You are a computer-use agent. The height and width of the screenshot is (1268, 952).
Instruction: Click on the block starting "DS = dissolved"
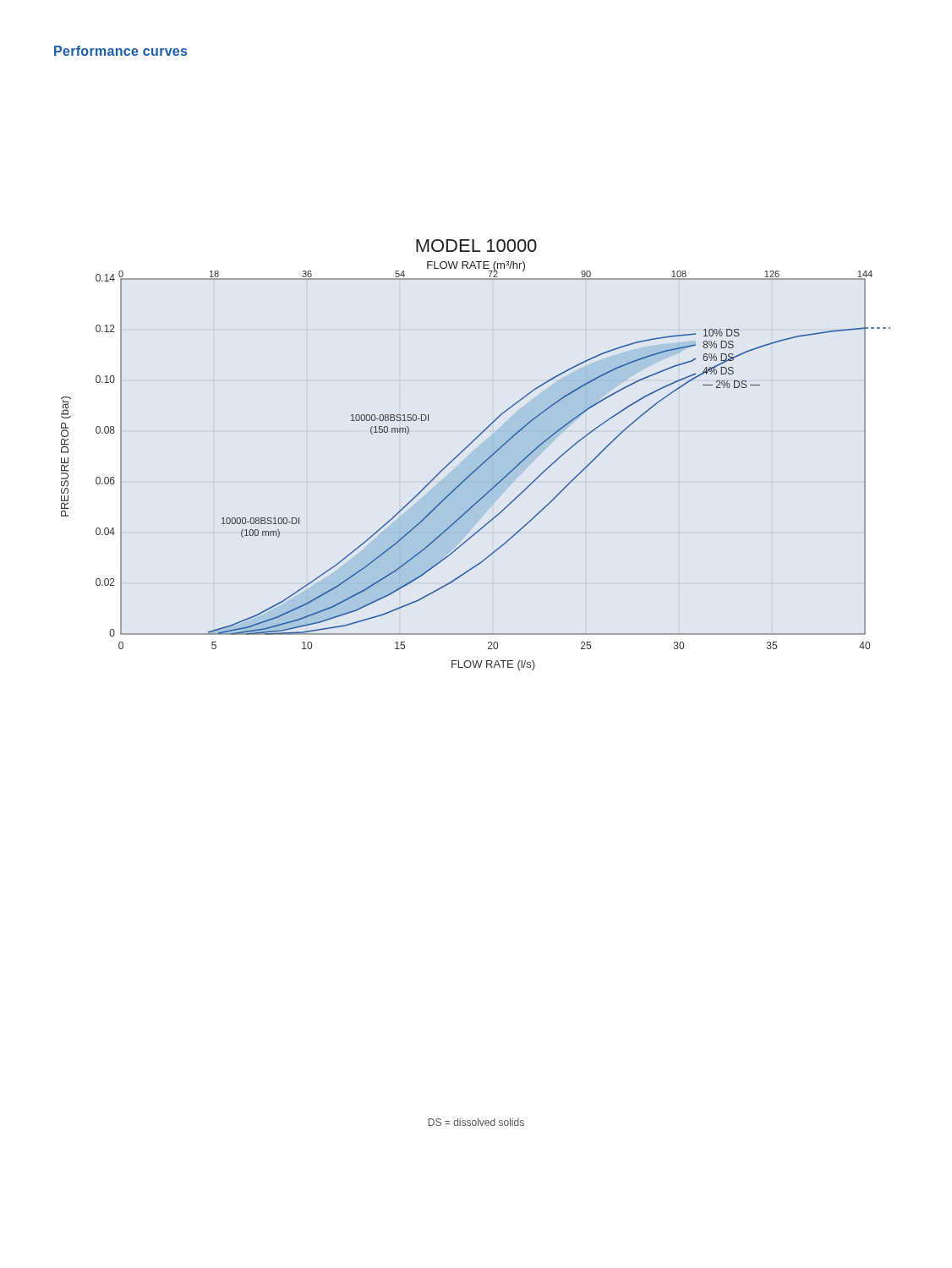pyautogui.click(x=476, y=1123)
